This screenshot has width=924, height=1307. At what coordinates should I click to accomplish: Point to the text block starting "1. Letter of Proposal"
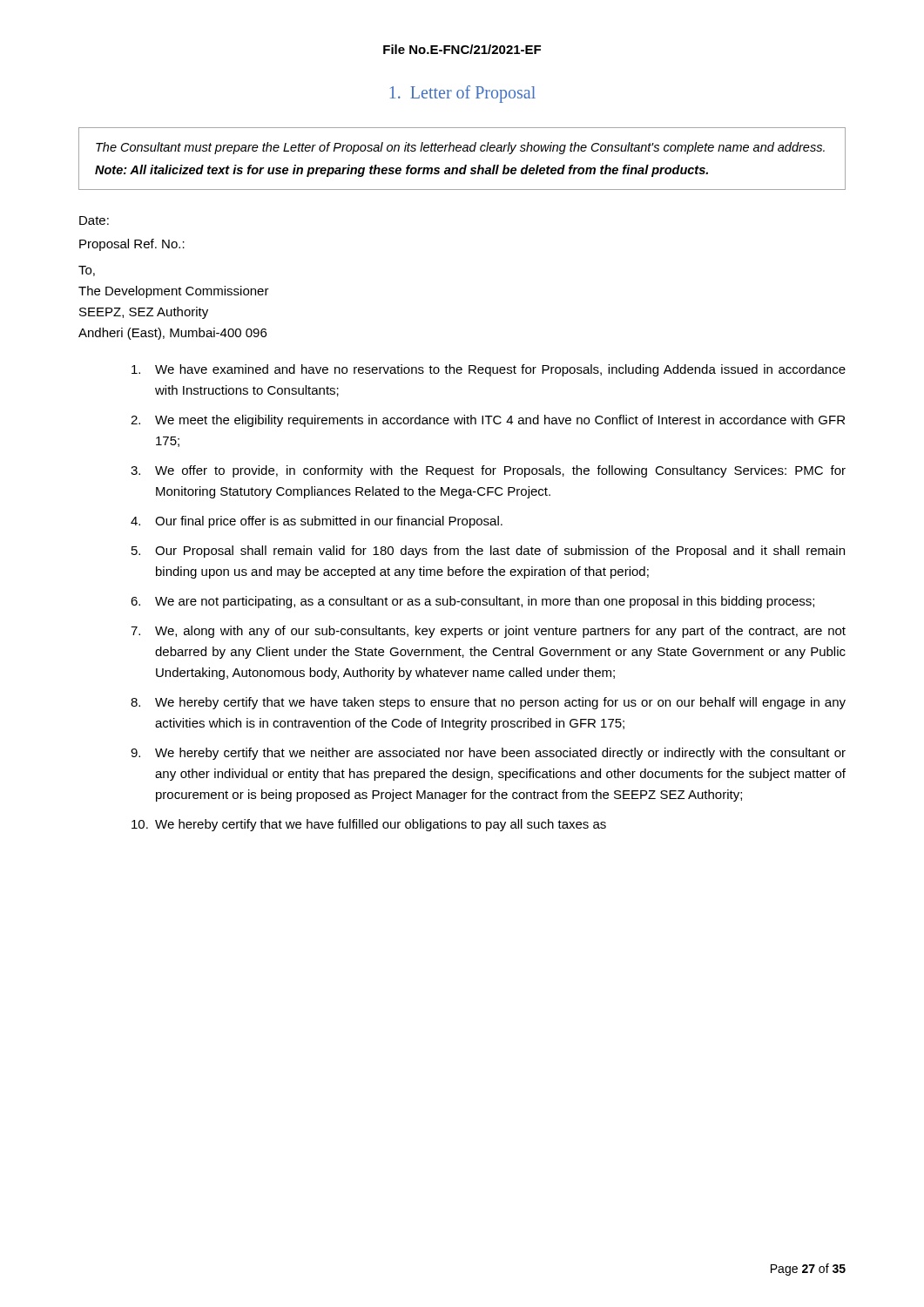[462, 92]
